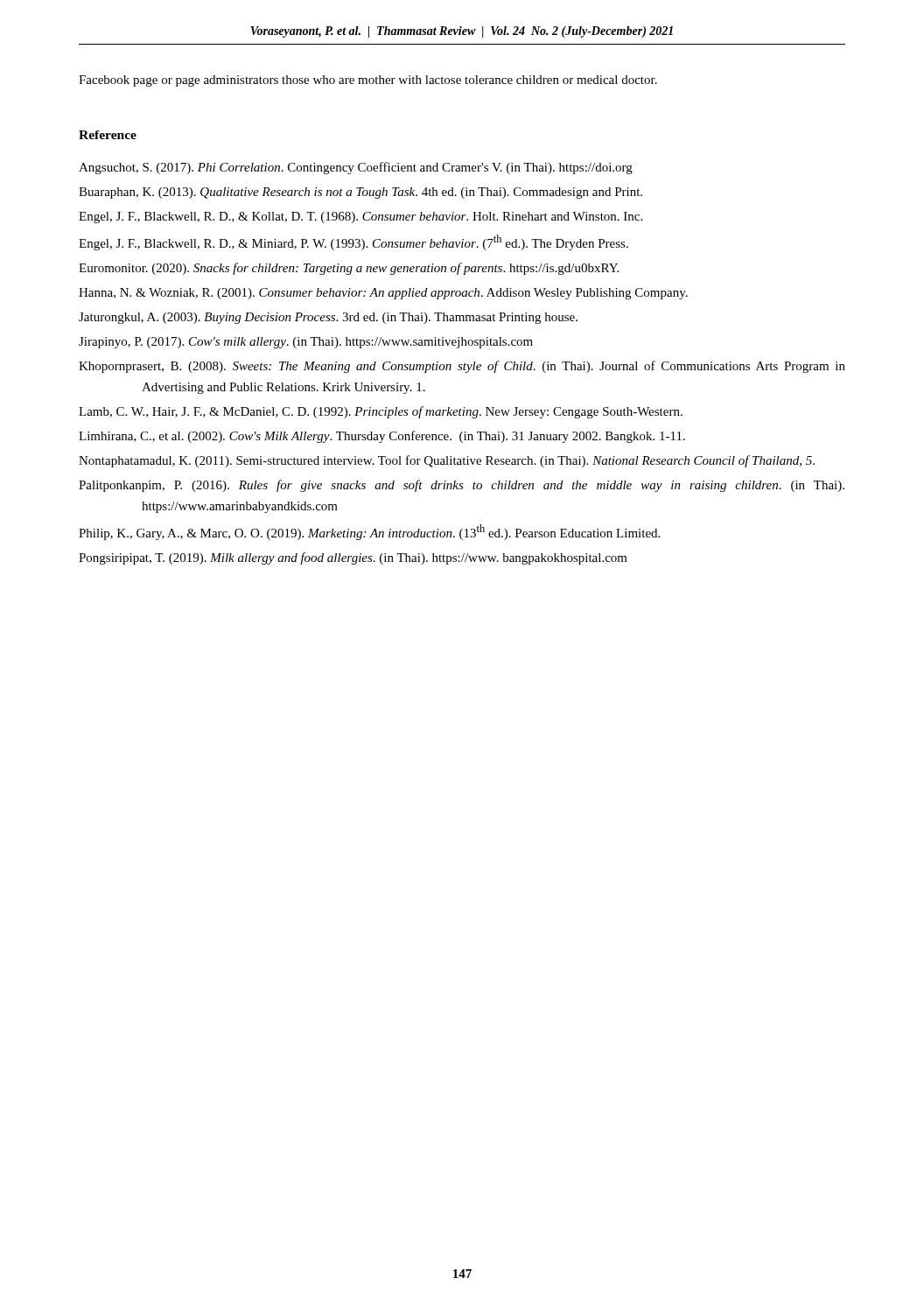924x1313 pixels.
Task: Click the passage that begins "Philip, K., Gary, A.,"
Action: (x=370, y=531)
